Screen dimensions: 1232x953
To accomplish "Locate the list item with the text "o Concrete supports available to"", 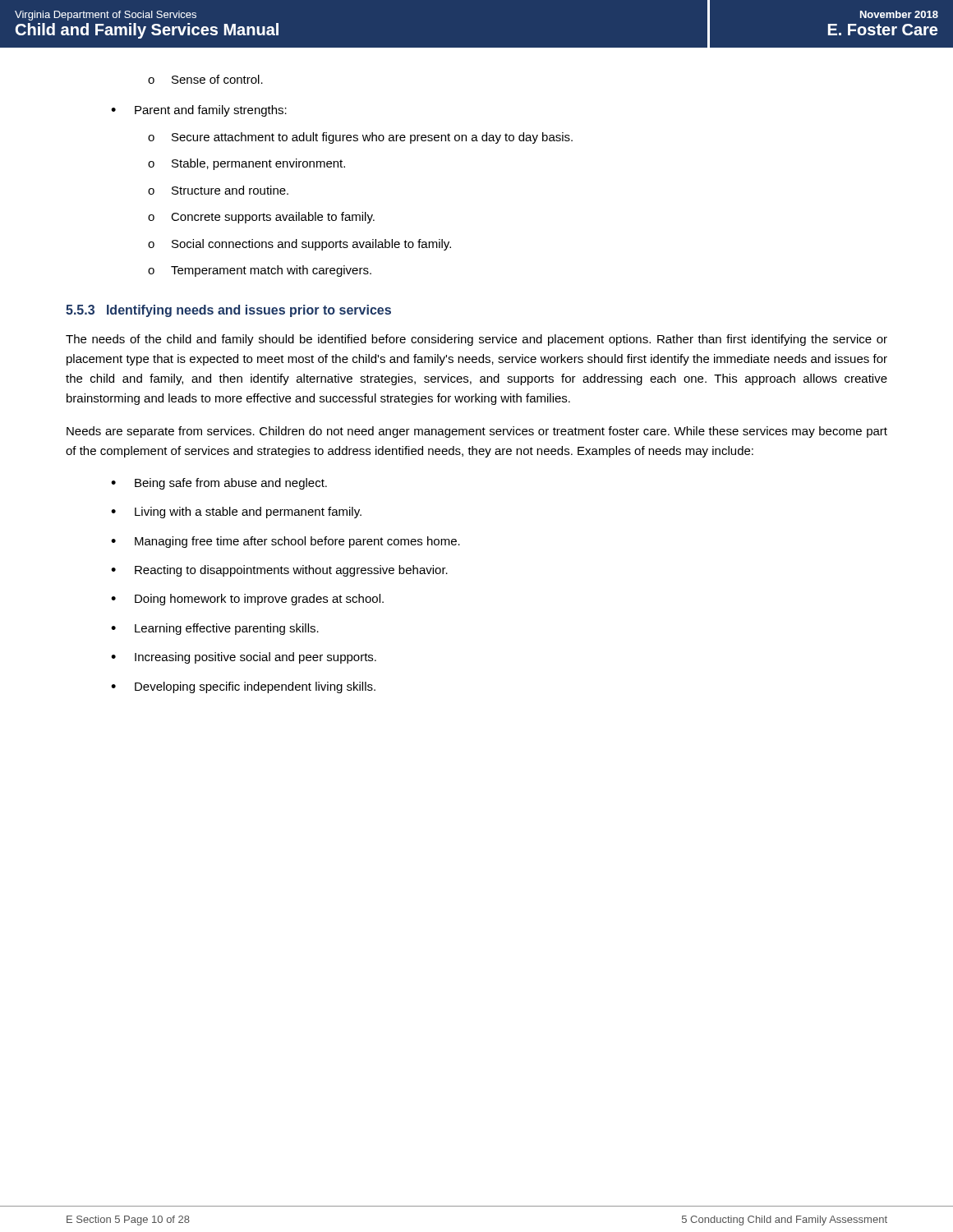I will tap(262, 217).
